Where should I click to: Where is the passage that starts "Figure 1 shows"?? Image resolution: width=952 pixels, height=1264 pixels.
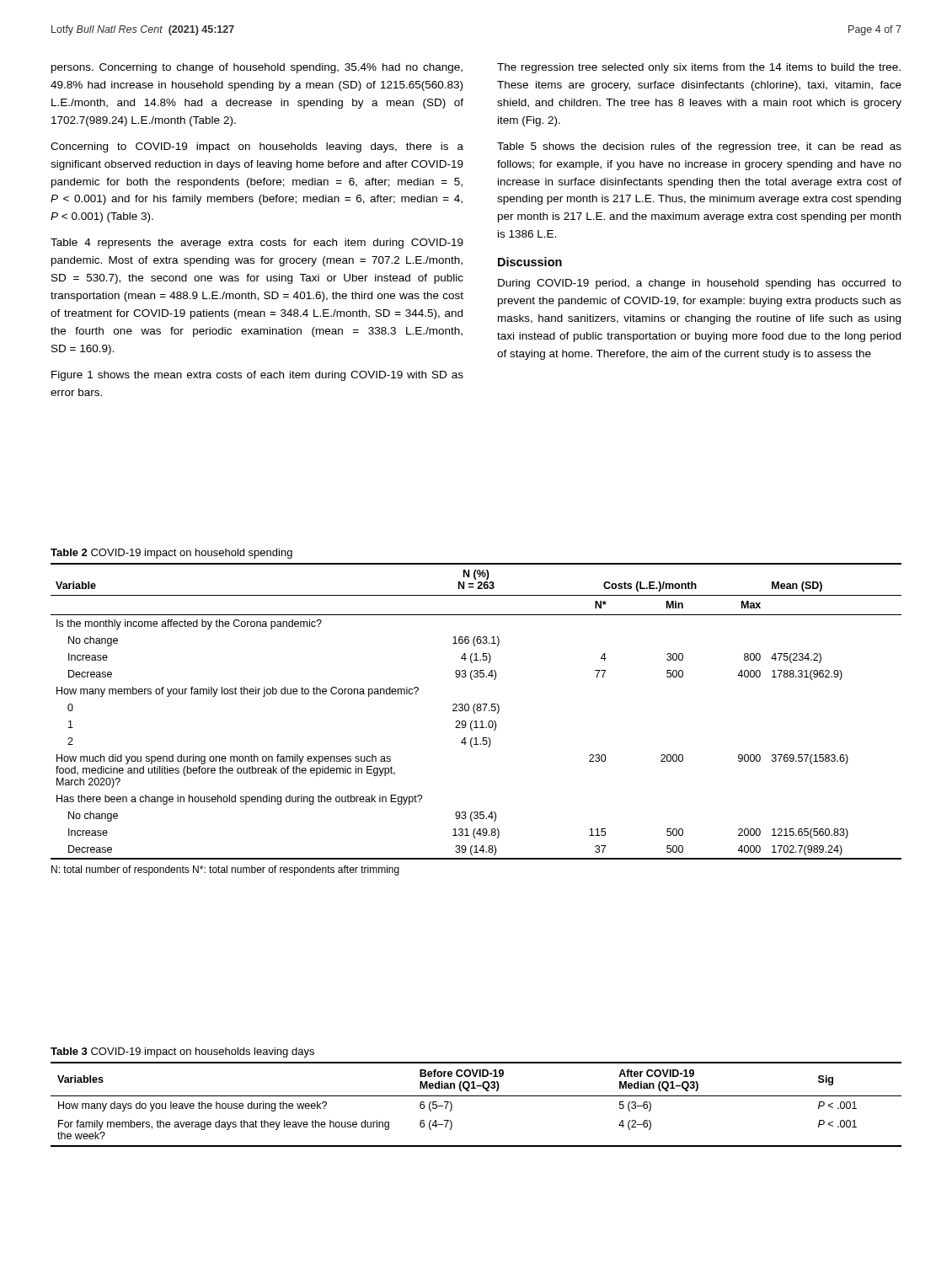click(257, 383)
